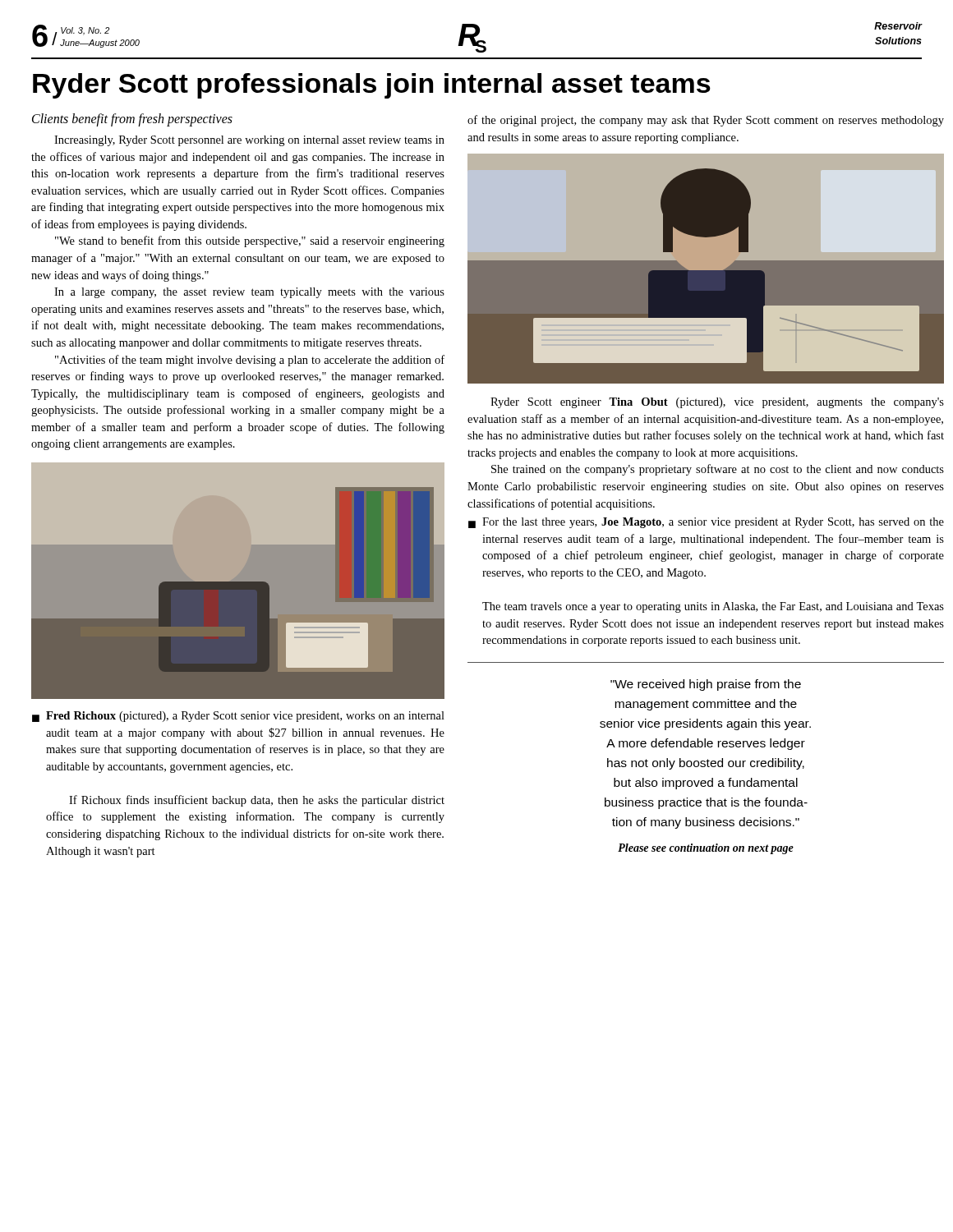This screenshot has height=1232, width=953.
Task: Locate the passage starting "Clients benefit from fresh perspectives"
Action: (132, 119)
